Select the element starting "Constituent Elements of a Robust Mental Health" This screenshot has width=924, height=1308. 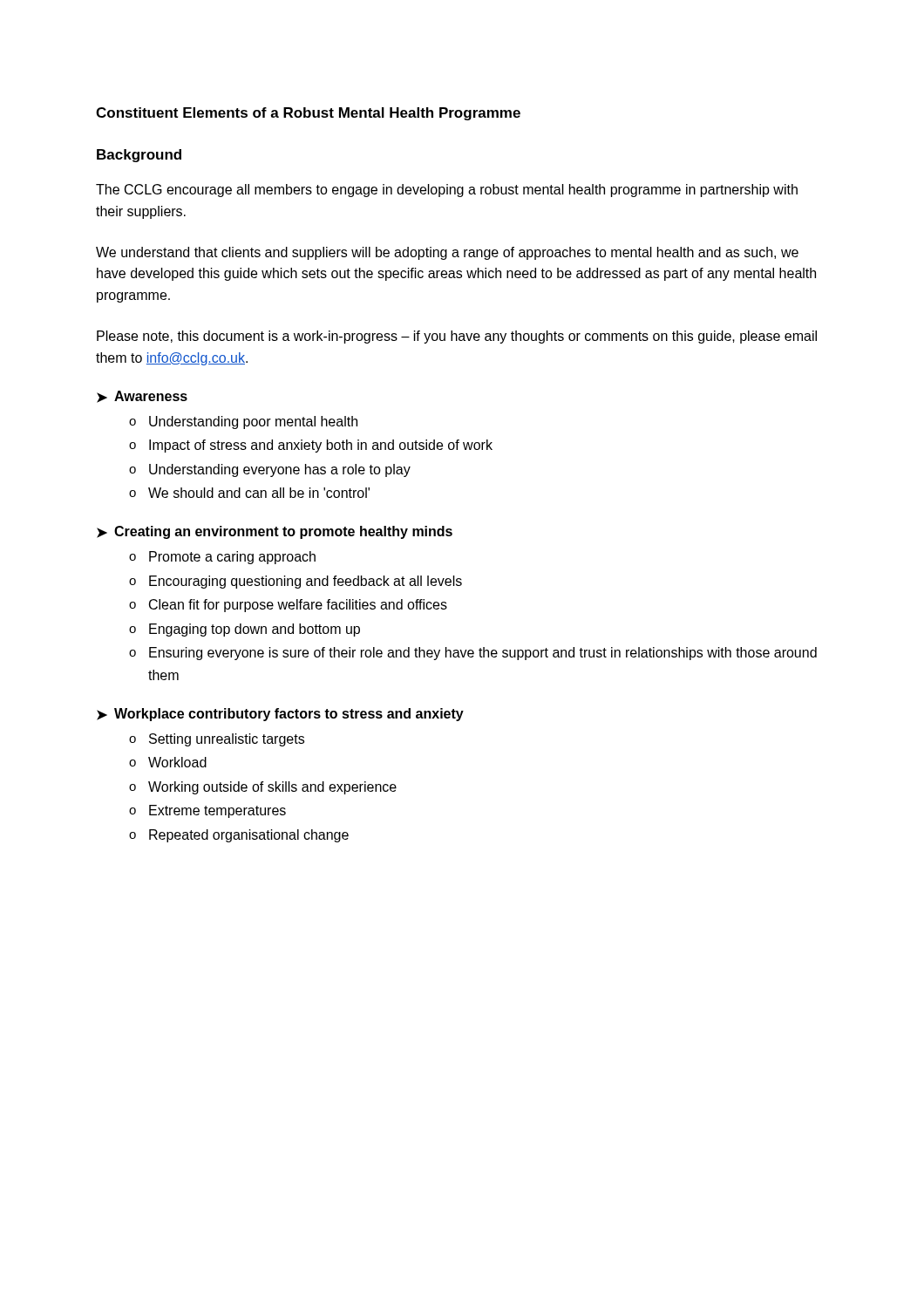tap(308, 113)
